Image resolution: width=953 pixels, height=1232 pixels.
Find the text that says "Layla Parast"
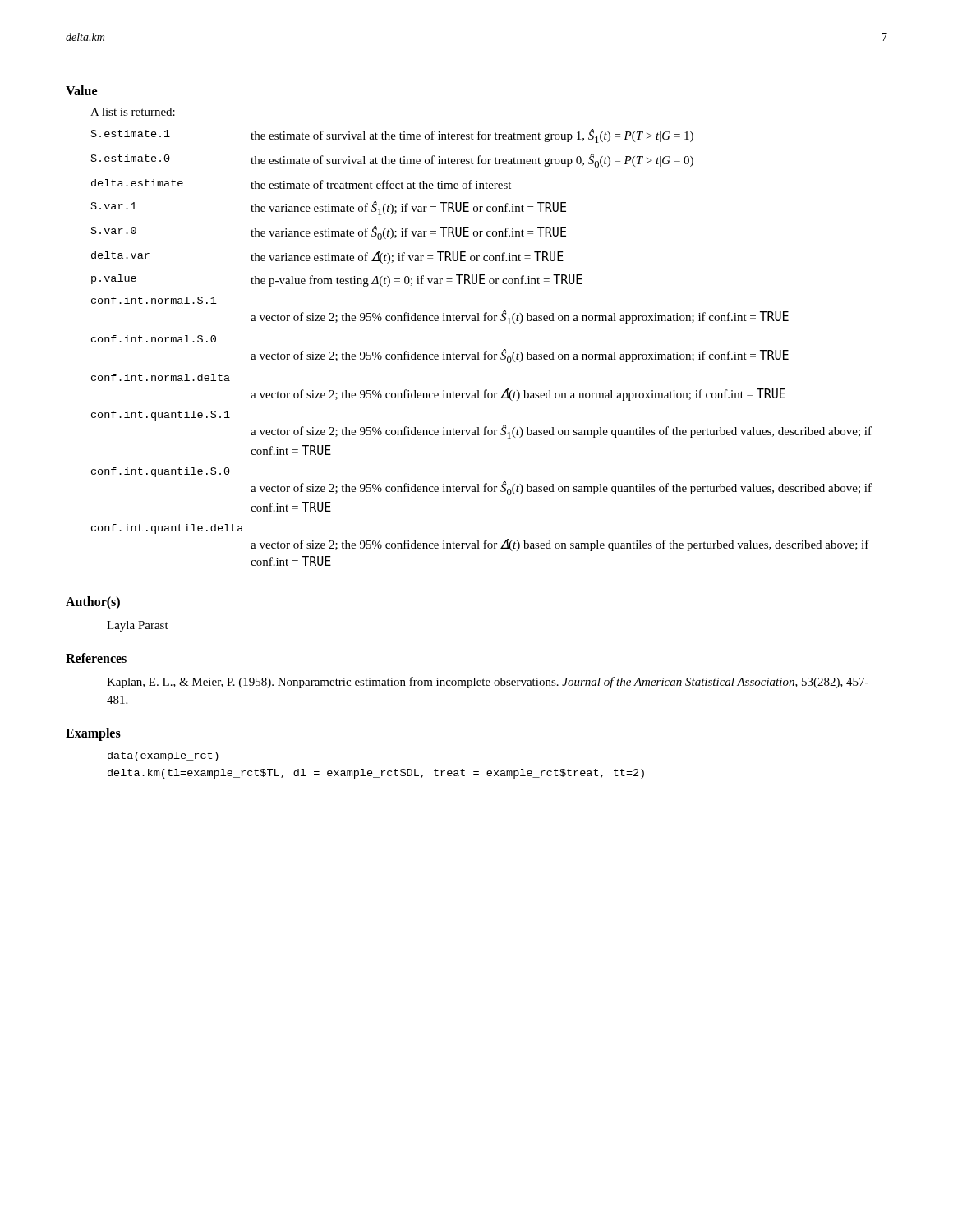[x=137, y=625]
